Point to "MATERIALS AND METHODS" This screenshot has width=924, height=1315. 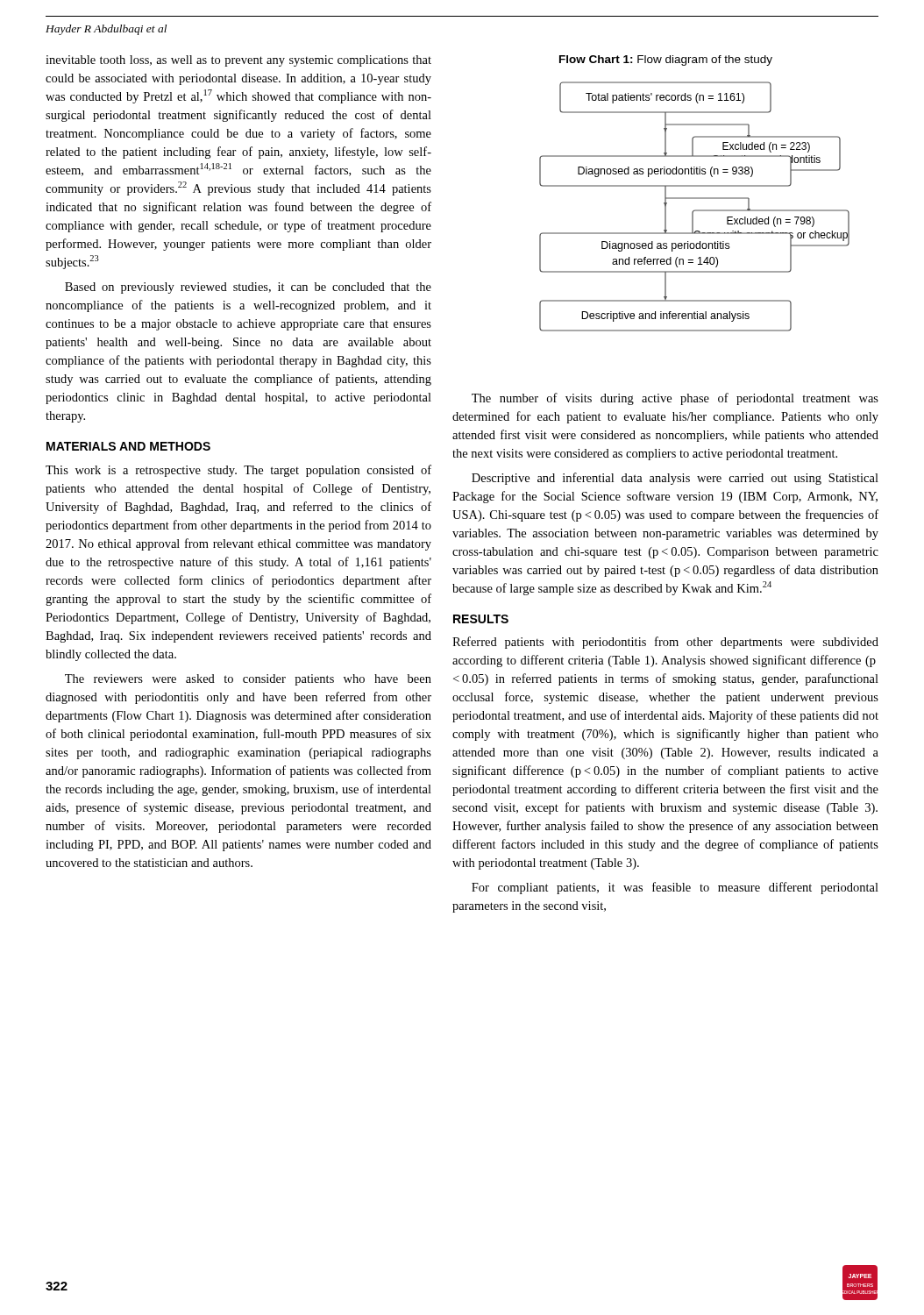[x=128, y=447]
